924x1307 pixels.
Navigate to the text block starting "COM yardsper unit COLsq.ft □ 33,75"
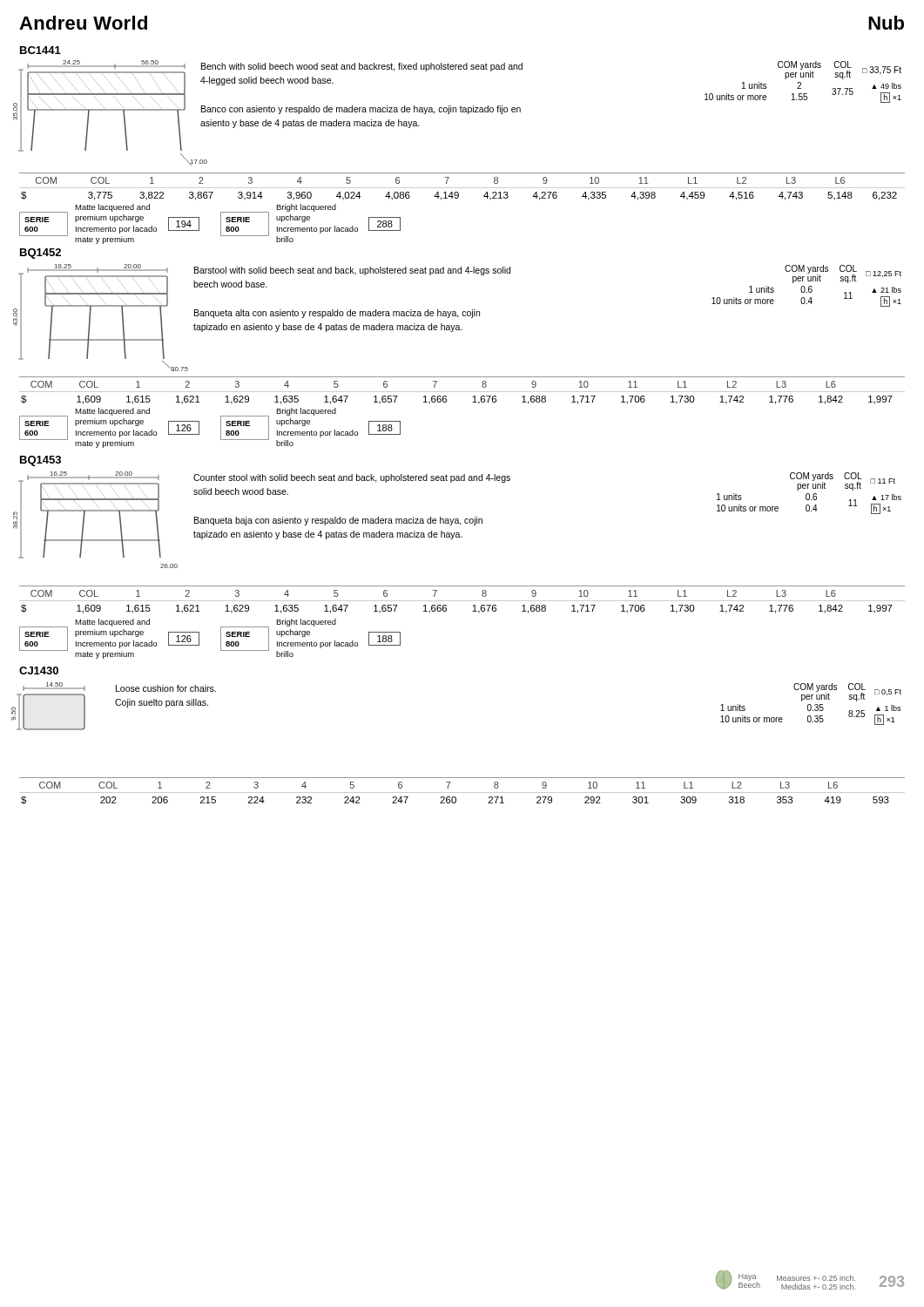click(x=802, y=81)
